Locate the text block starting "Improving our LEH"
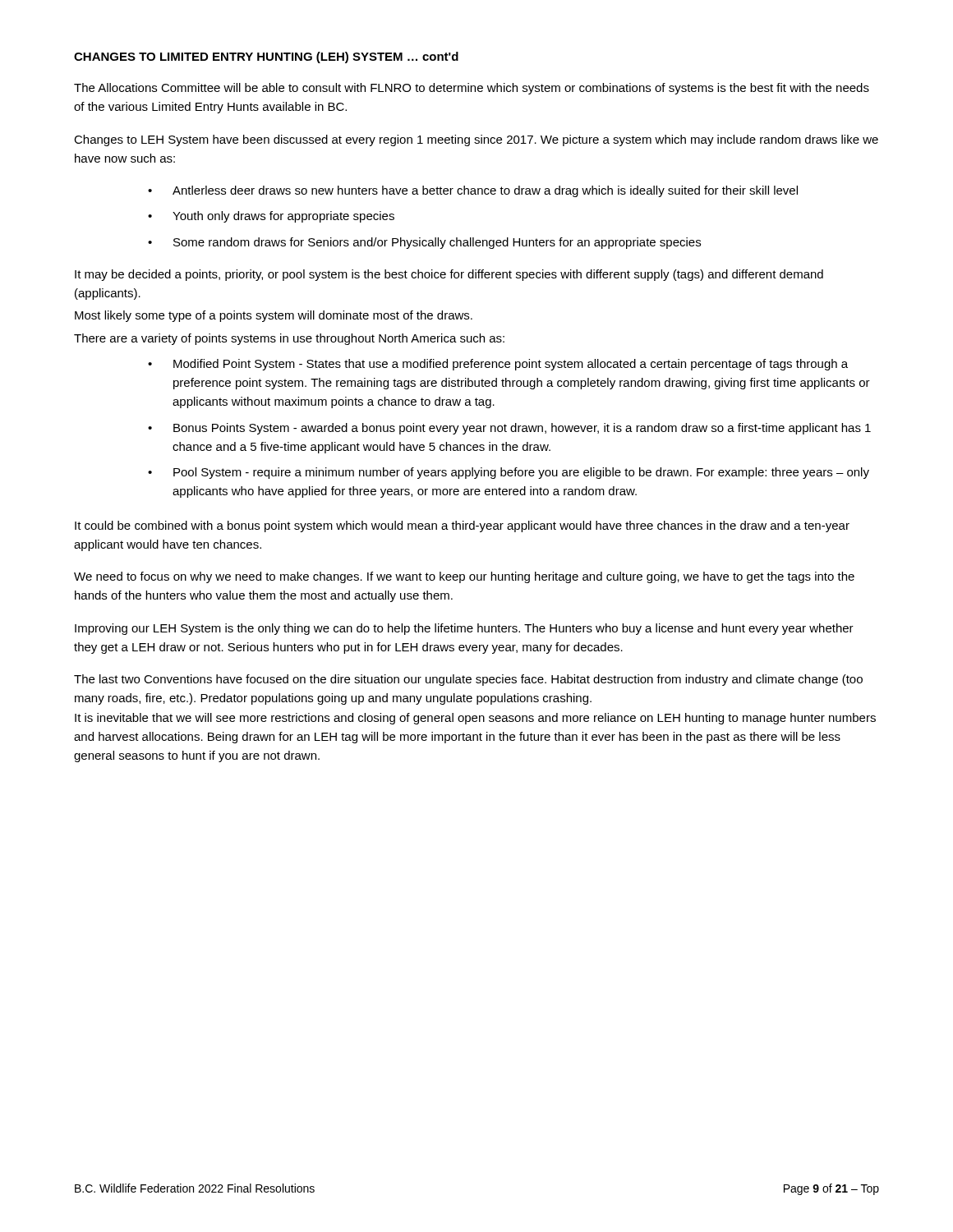Image resolution: width=953 pixels, height=1232 pixels. click(464, 637)
